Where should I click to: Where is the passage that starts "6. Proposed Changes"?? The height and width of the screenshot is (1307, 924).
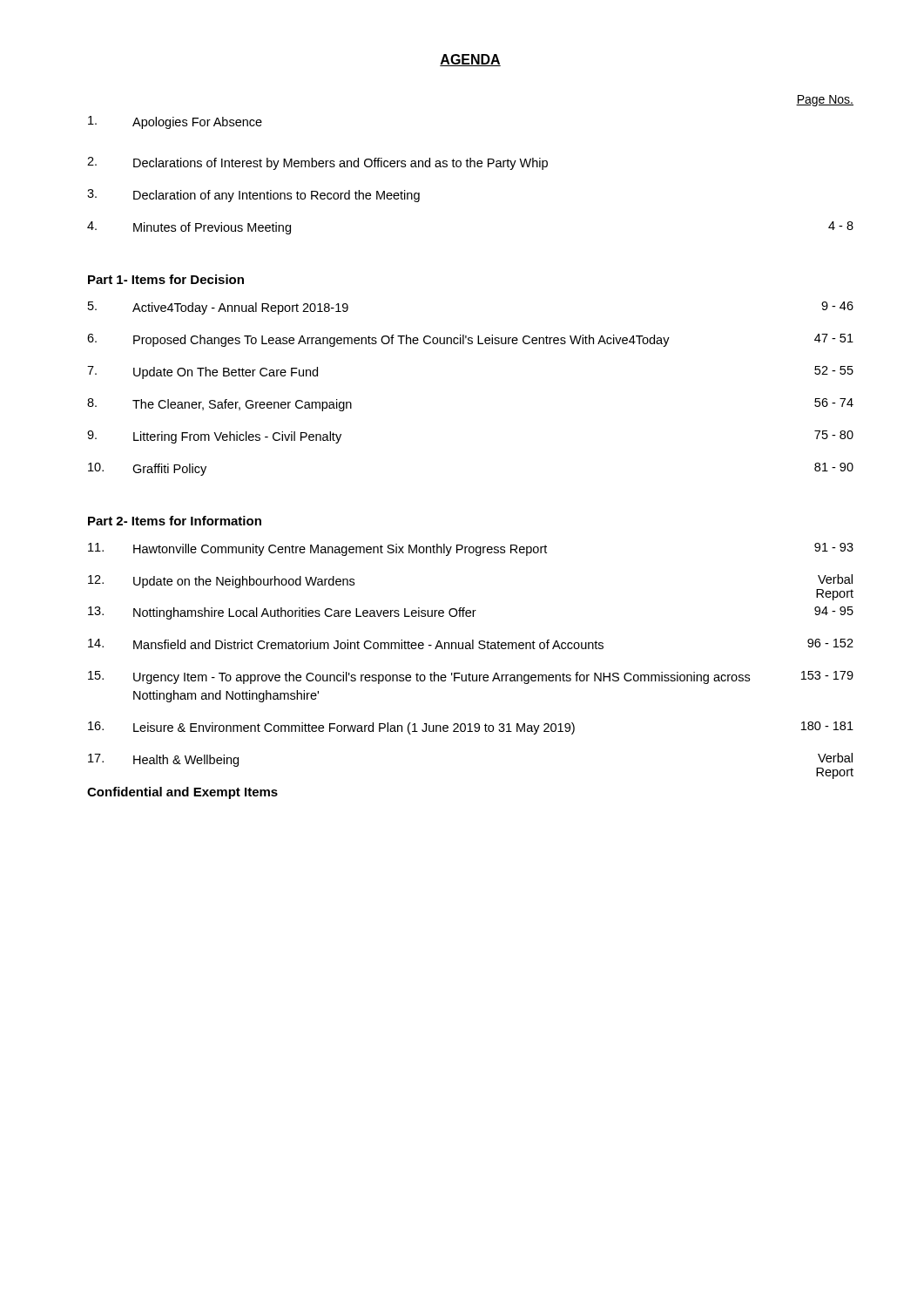point(470,340)
